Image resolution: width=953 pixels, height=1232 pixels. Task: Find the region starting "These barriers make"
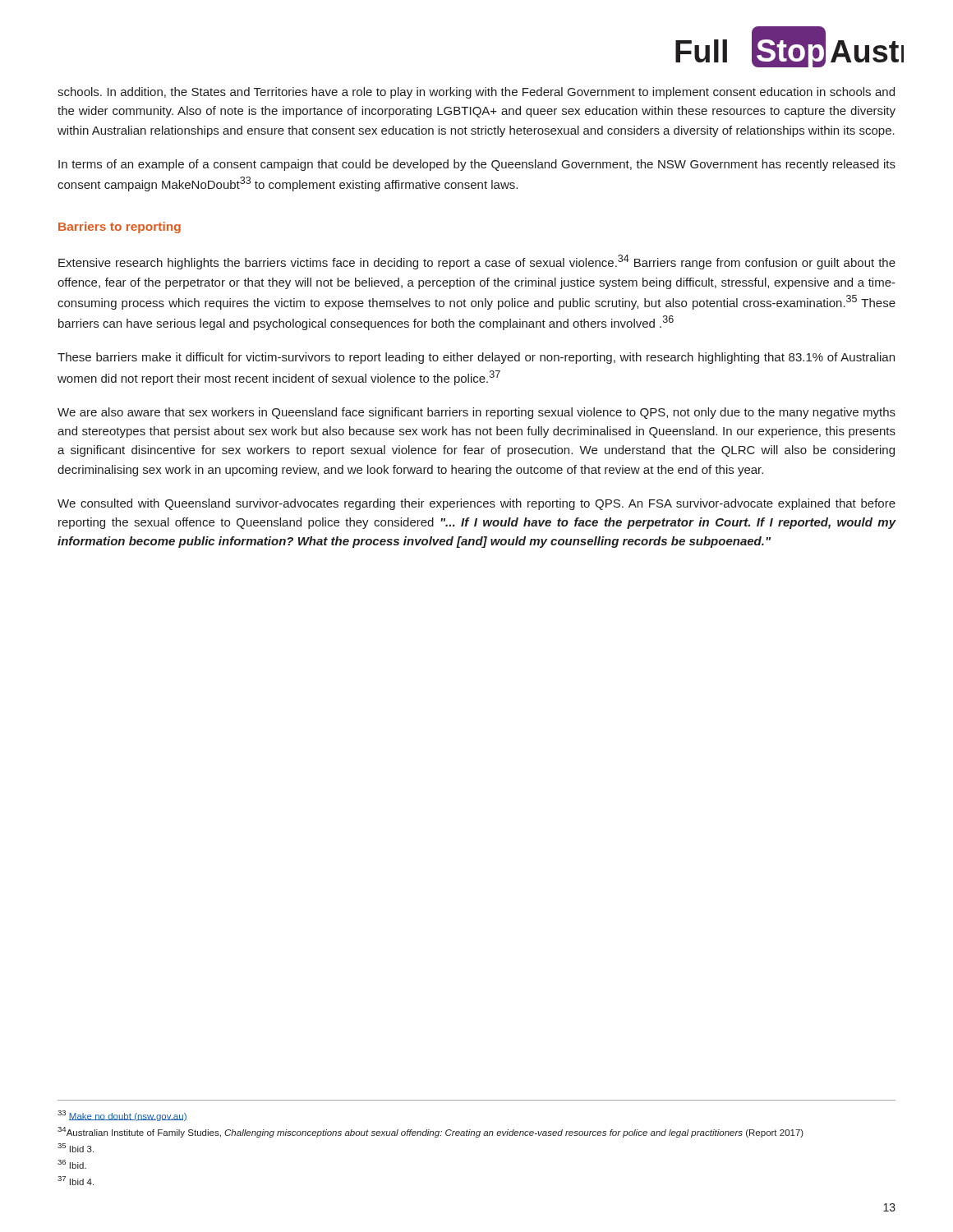point(476,368)
